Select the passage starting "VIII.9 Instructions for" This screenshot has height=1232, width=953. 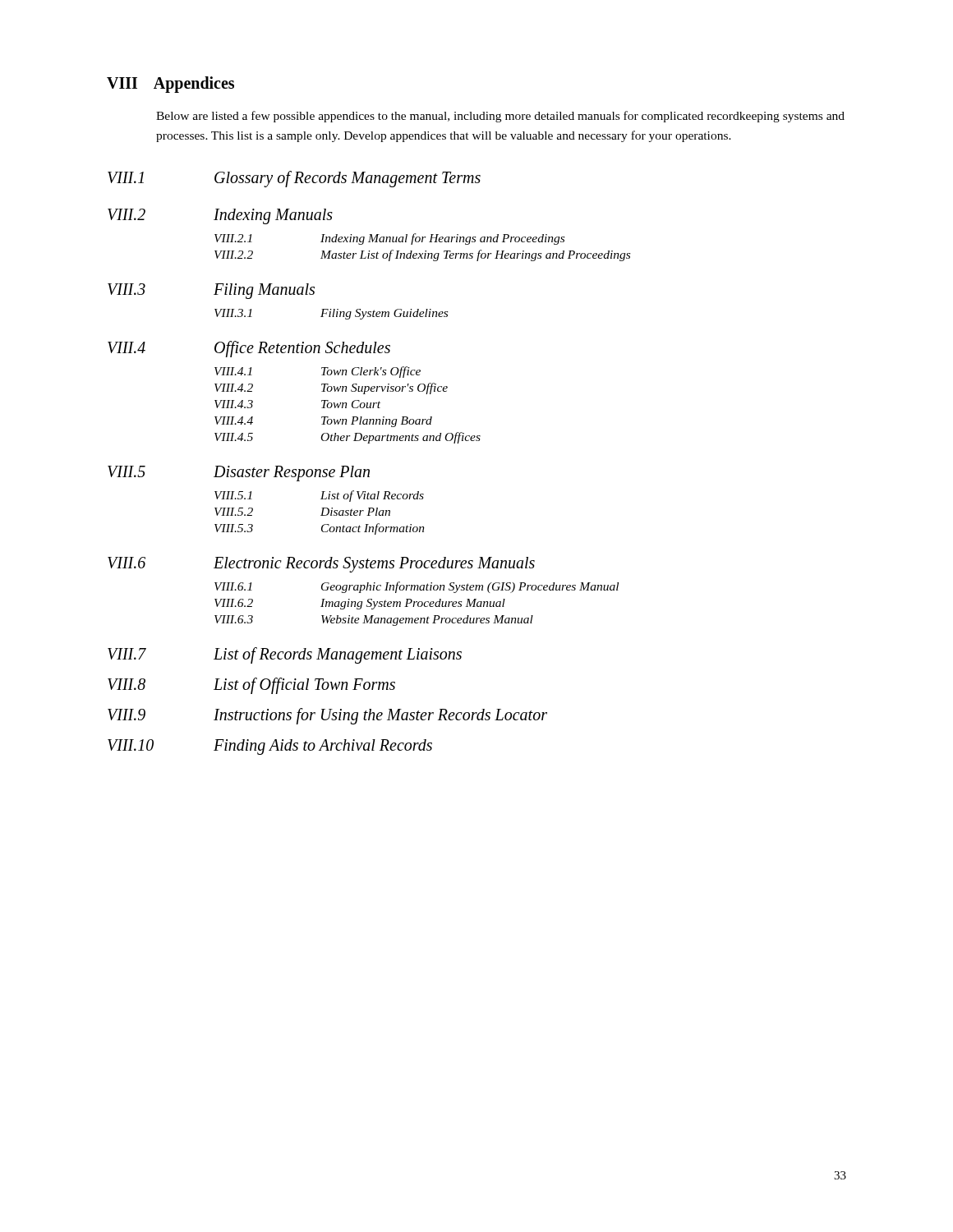476,715
